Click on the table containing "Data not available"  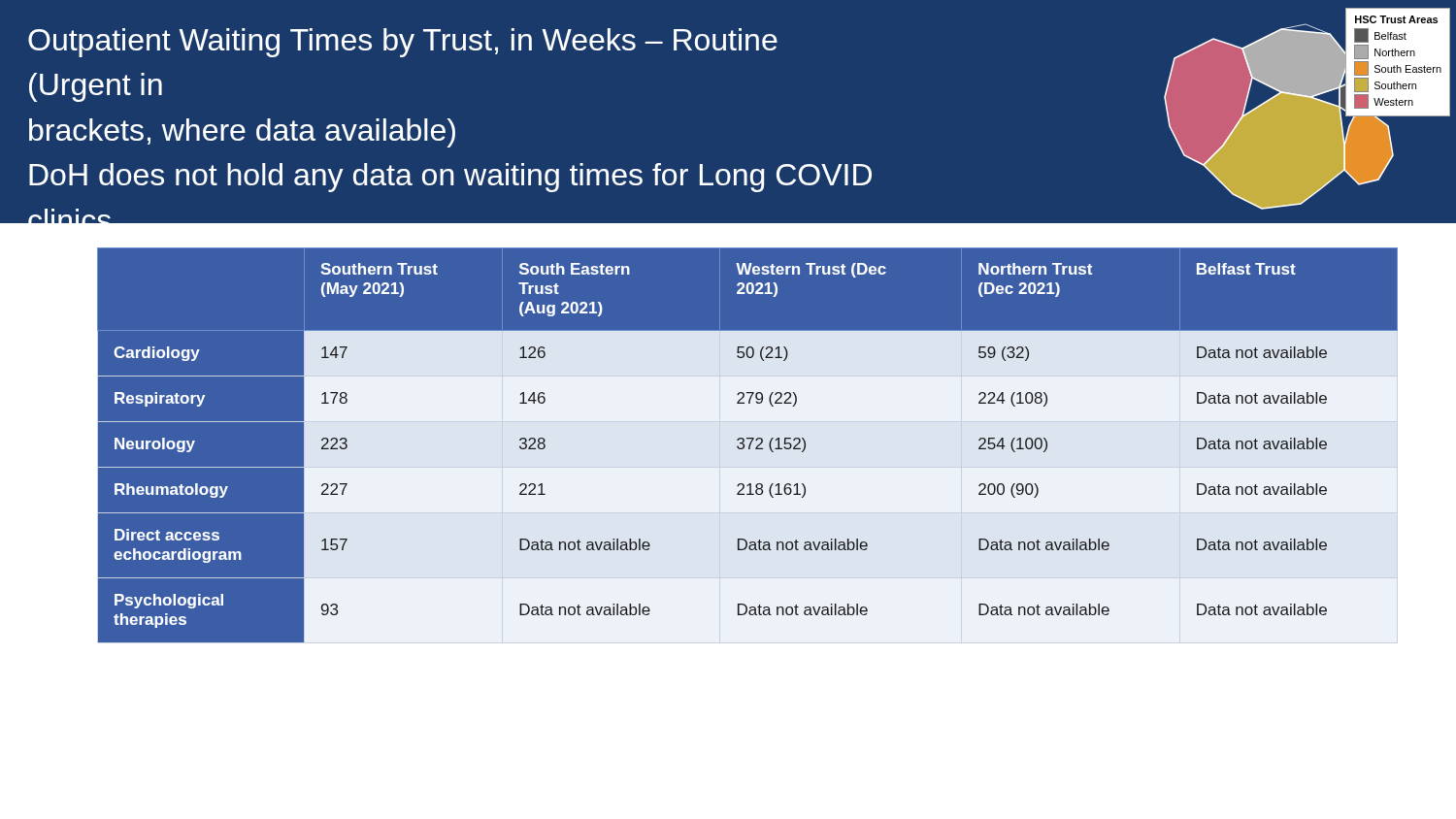click(747, 445)
